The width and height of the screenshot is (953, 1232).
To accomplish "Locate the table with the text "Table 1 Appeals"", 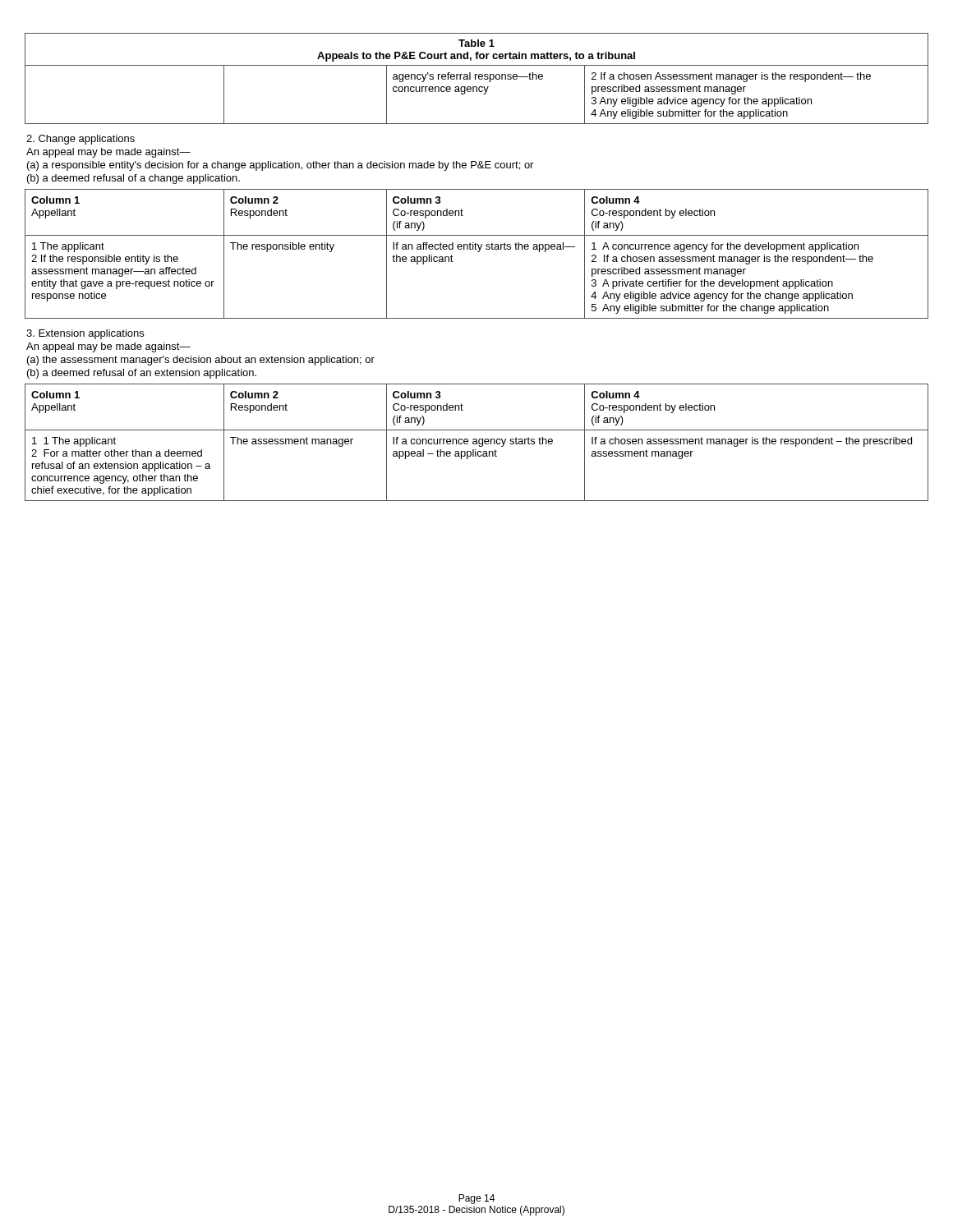I will (476, 78).
